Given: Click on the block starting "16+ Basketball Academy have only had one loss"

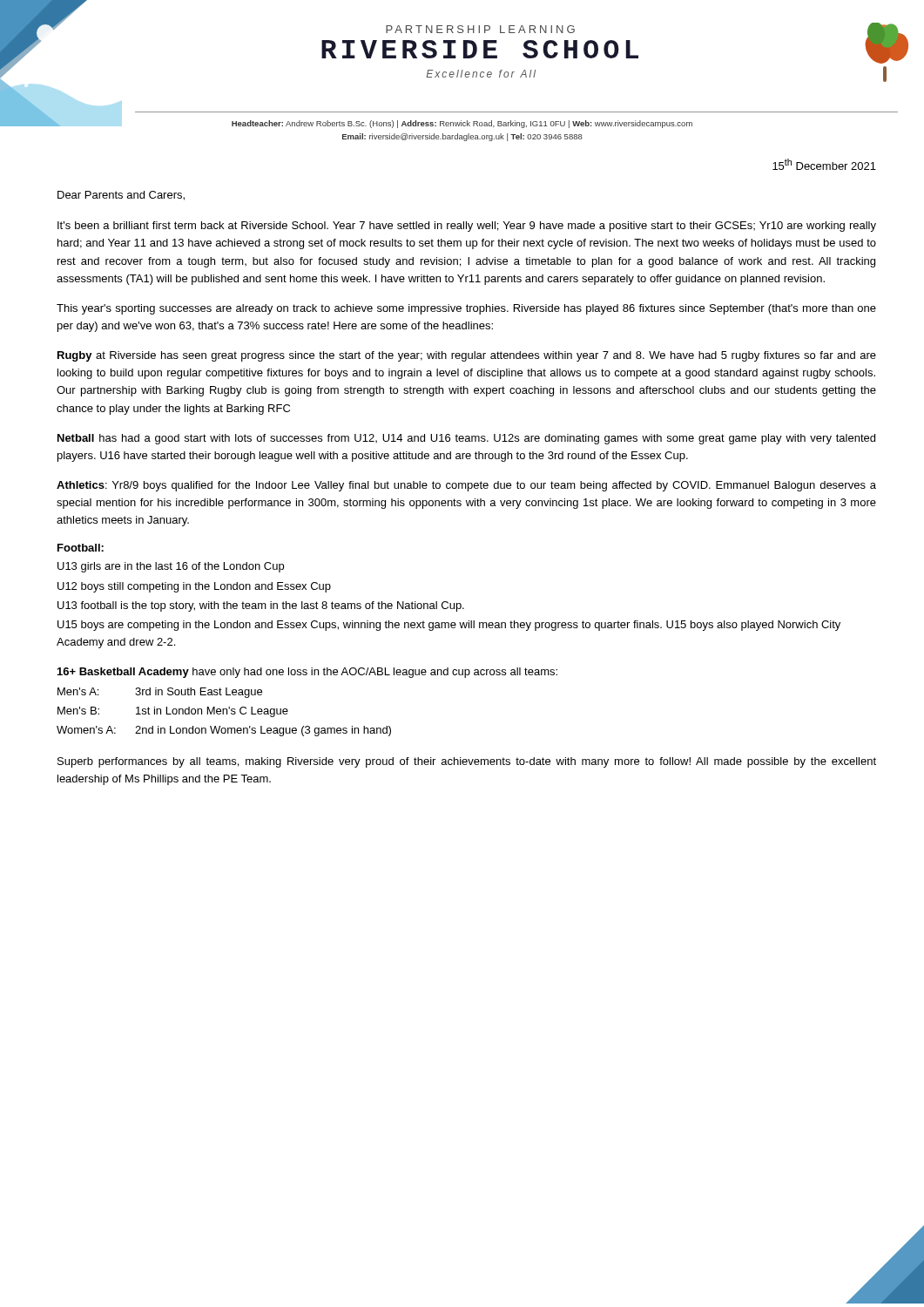Looking at the screenshot, I should 307,672.
